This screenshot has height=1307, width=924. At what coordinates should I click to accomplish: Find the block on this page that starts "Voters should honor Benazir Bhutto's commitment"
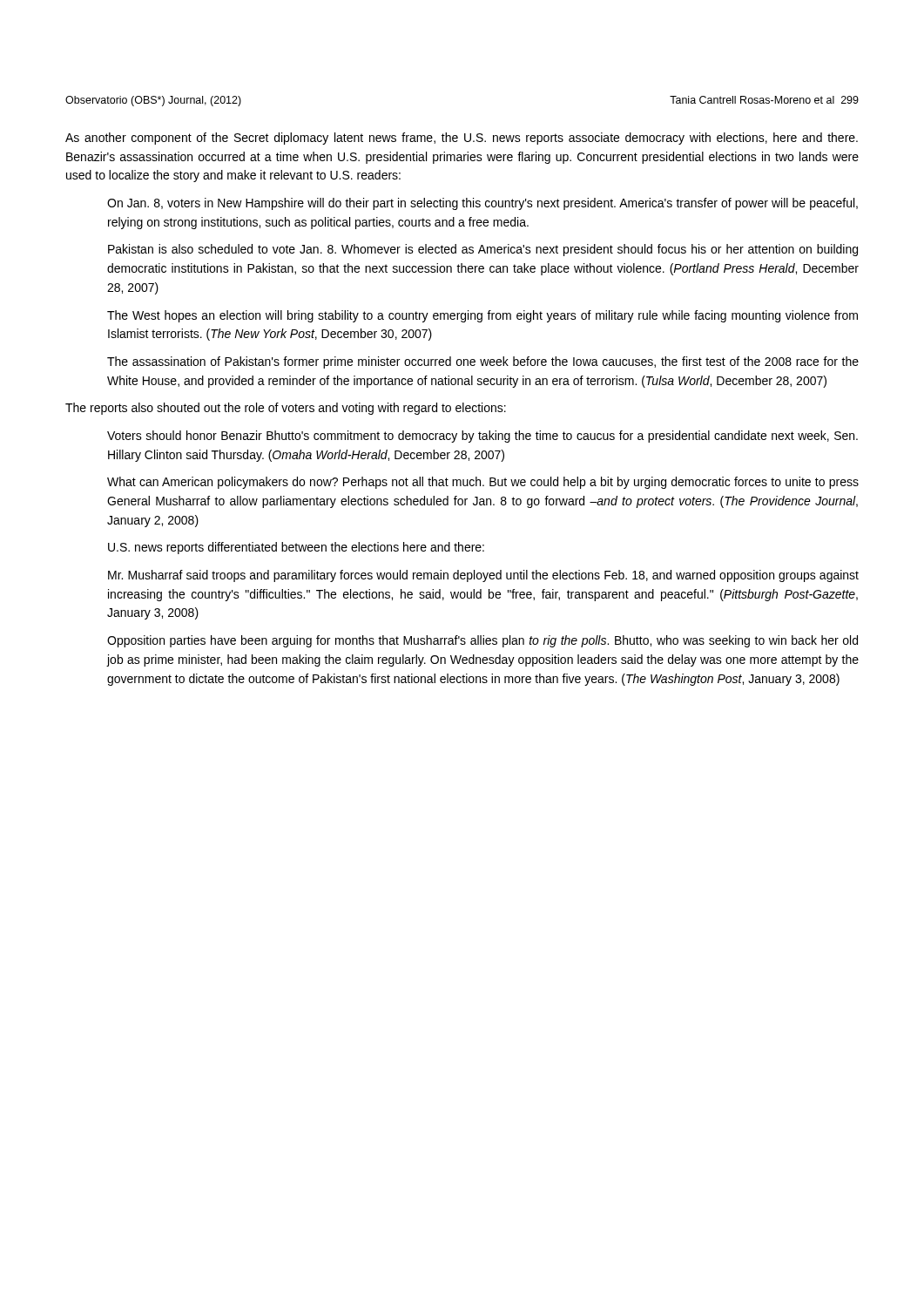coord(483,446)
